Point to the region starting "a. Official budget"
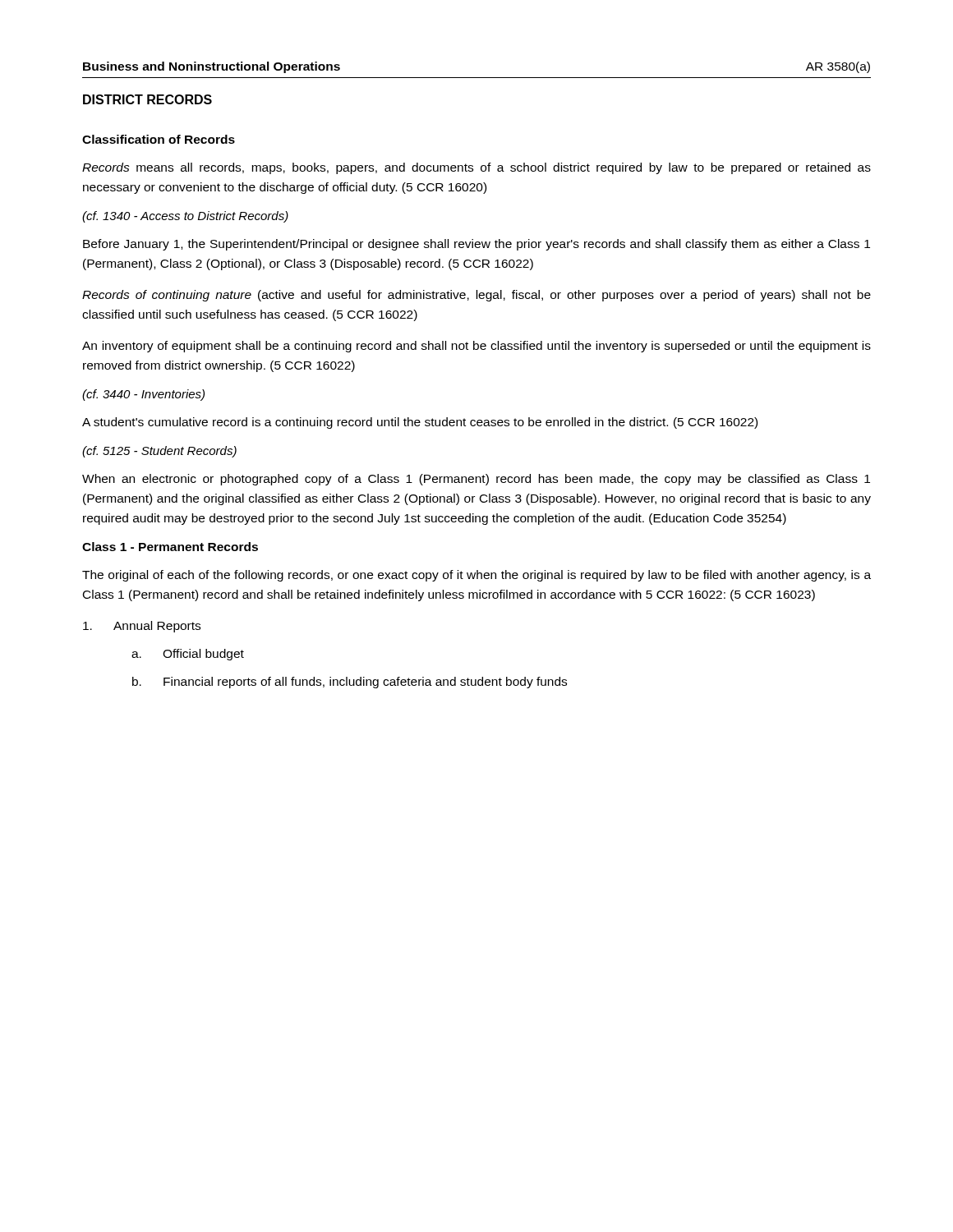 click(x=188, y=654)
